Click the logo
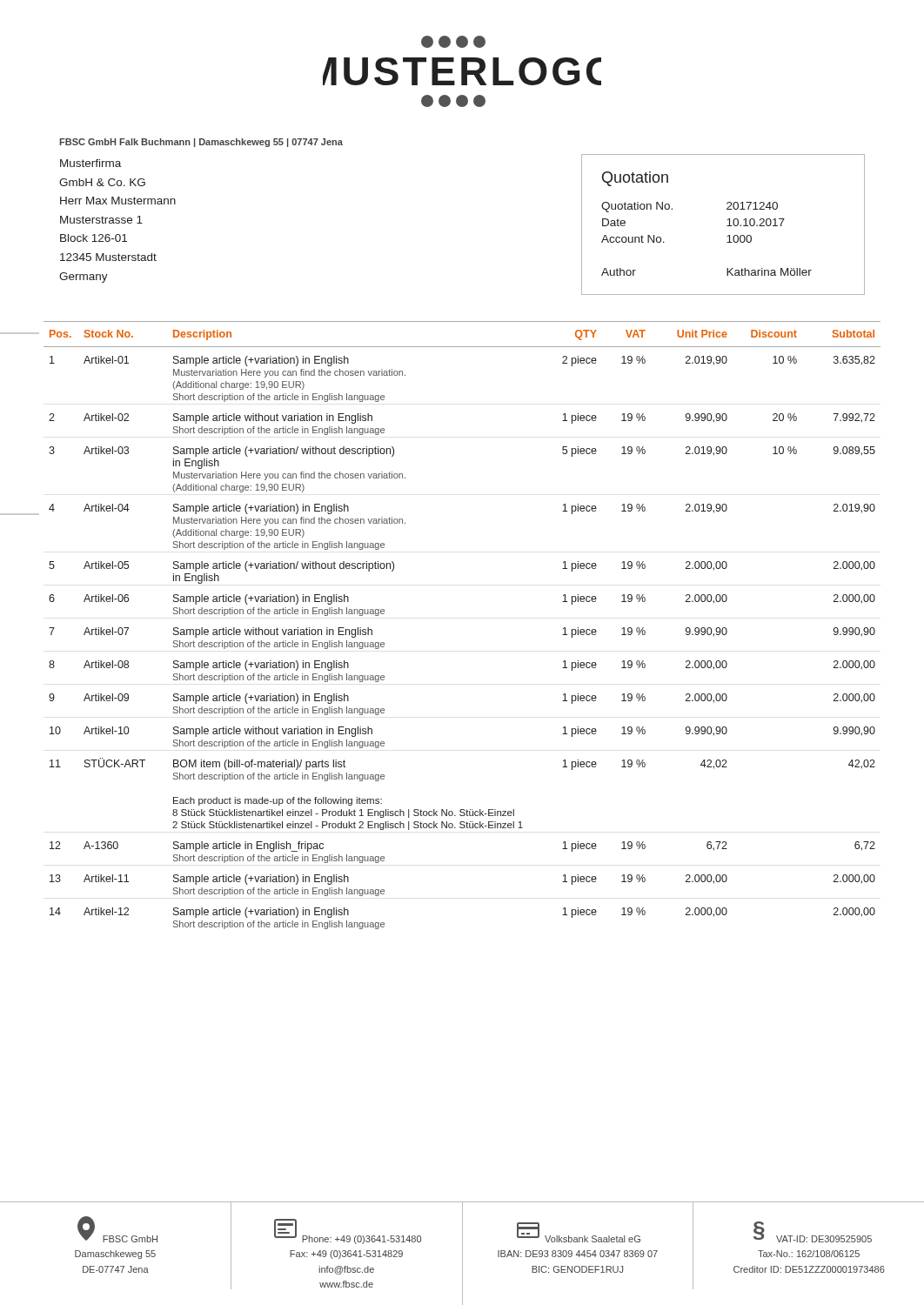The width and height of the screenshot is (924, 1305). point(462,64)
